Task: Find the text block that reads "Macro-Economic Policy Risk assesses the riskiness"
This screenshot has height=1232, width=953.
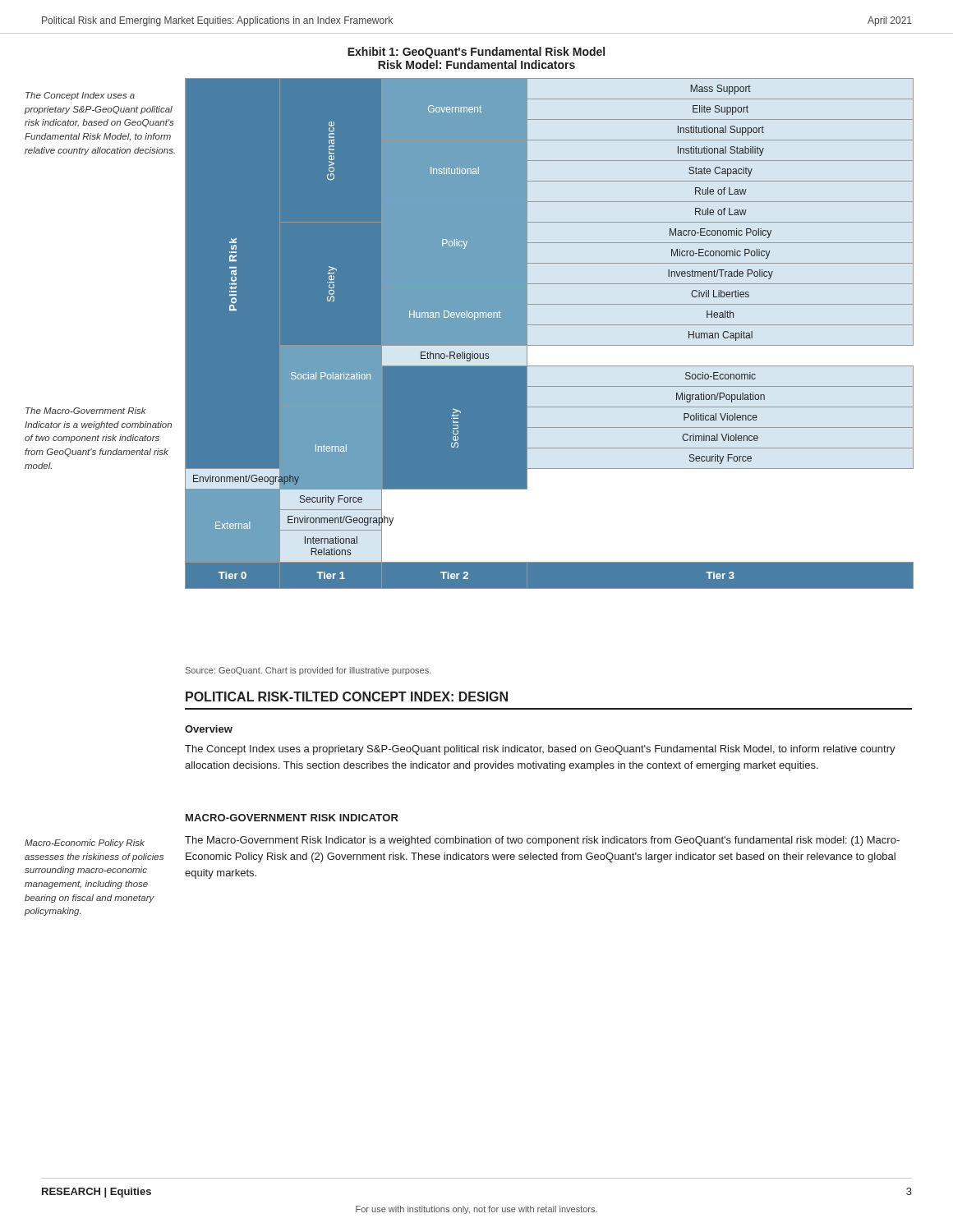Action: pos(94,877)
